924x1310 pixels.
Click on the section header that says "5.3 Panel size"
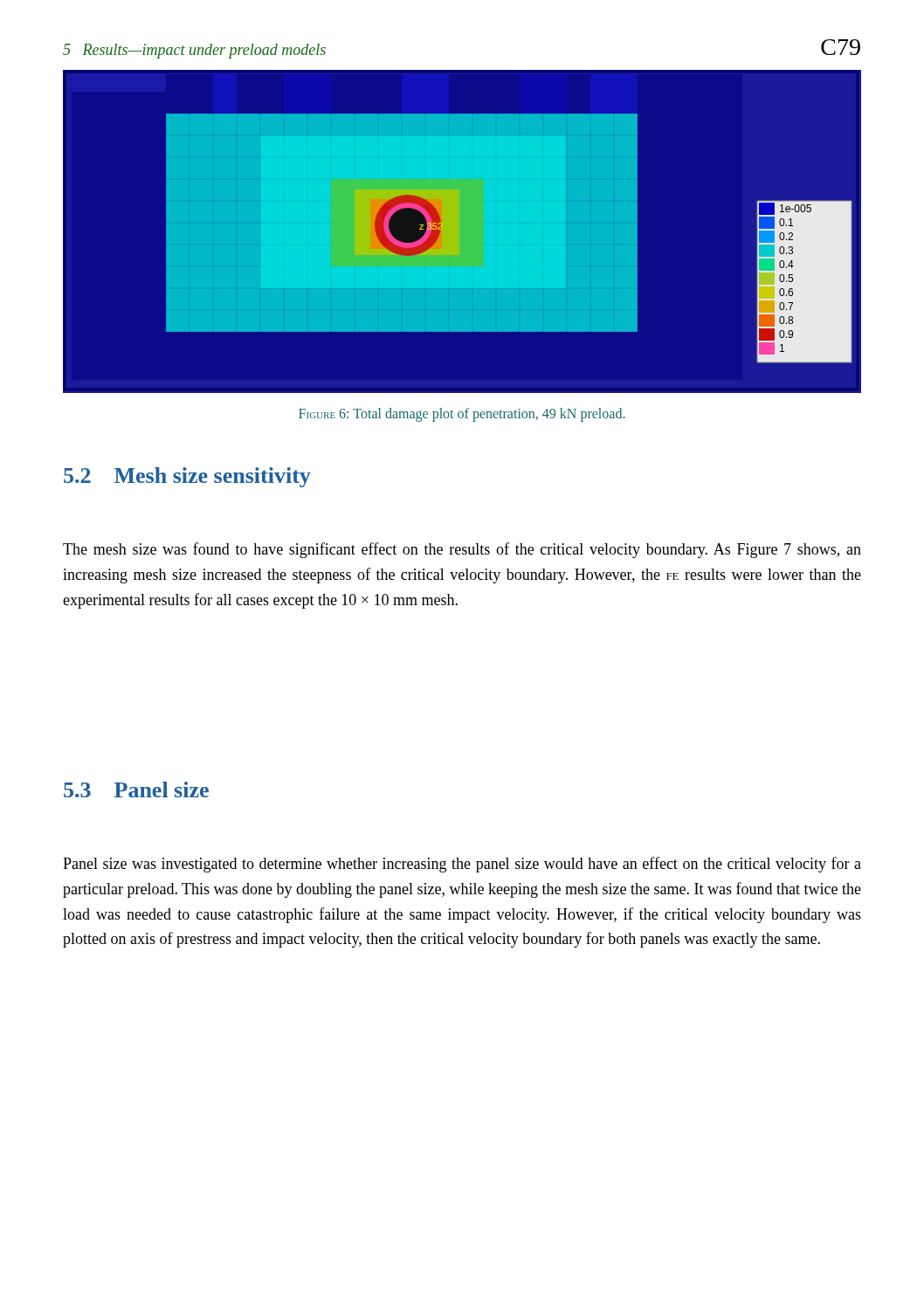coord(136,790)
